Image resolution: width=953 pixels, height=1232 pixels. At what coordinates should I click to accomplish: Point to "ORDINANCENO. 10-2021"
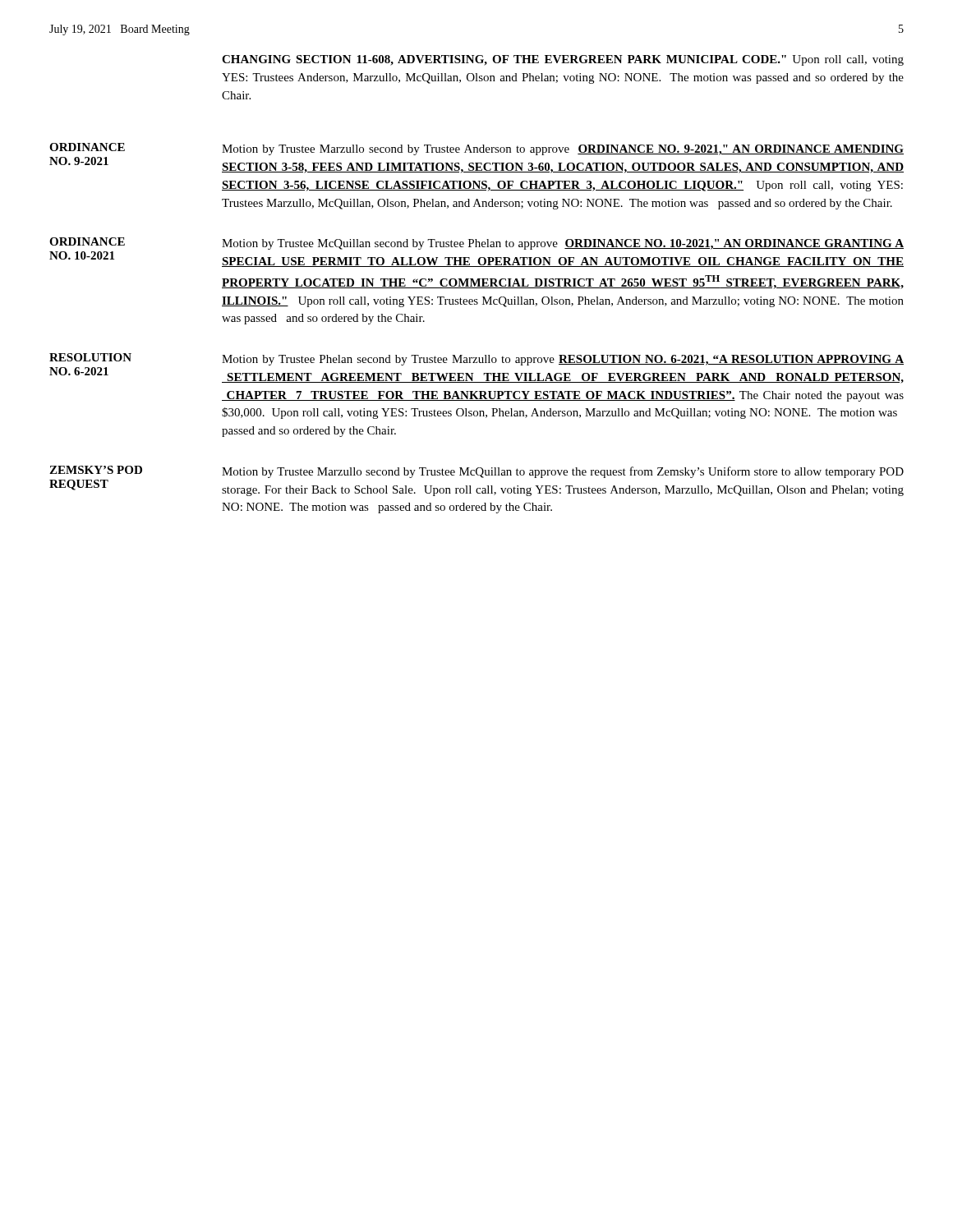coord(87,249)
